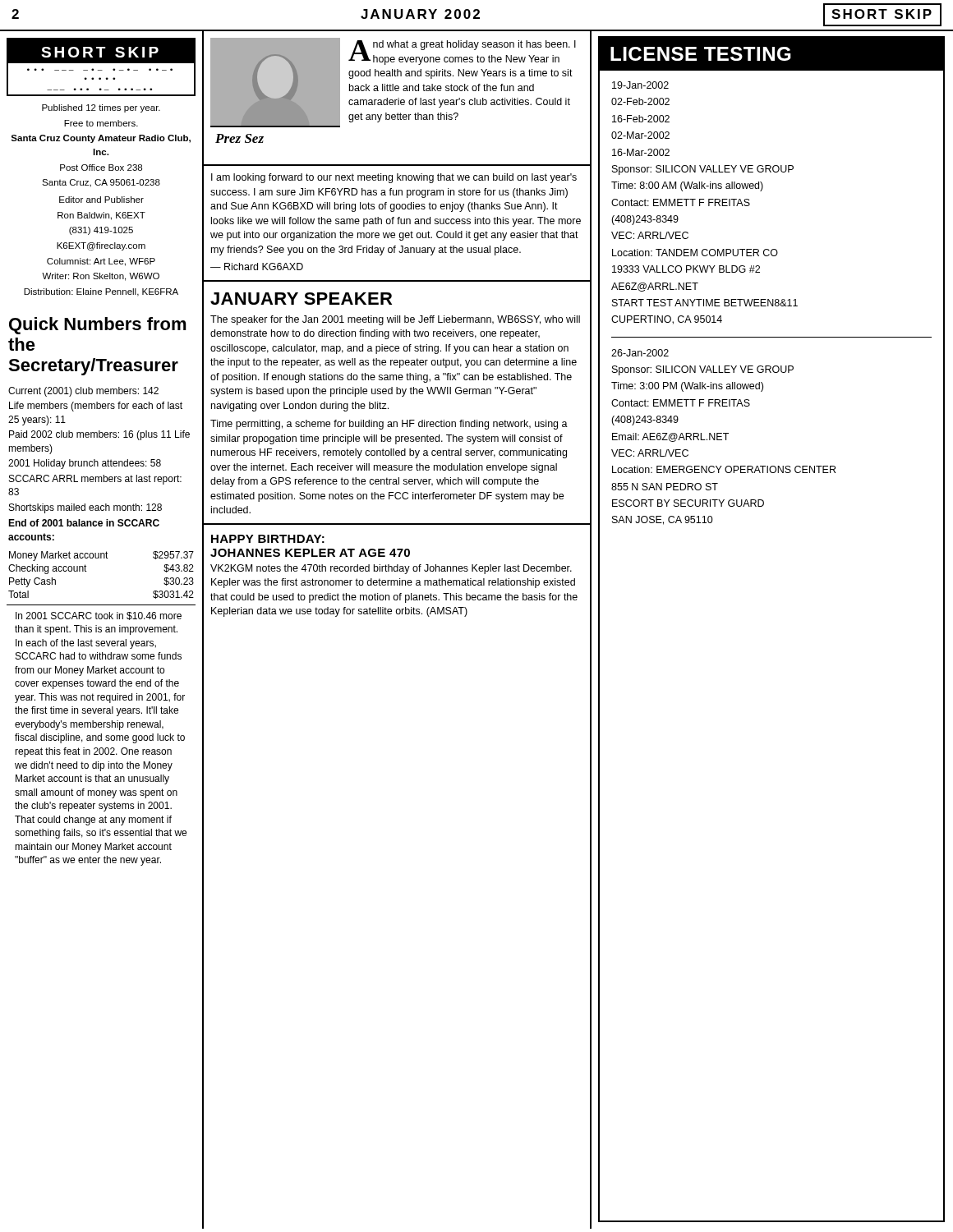The height and width of the screenshot is (1232, 953).
Task: Select the text starting "And what a great holiday season"
Action: point(462,80)
